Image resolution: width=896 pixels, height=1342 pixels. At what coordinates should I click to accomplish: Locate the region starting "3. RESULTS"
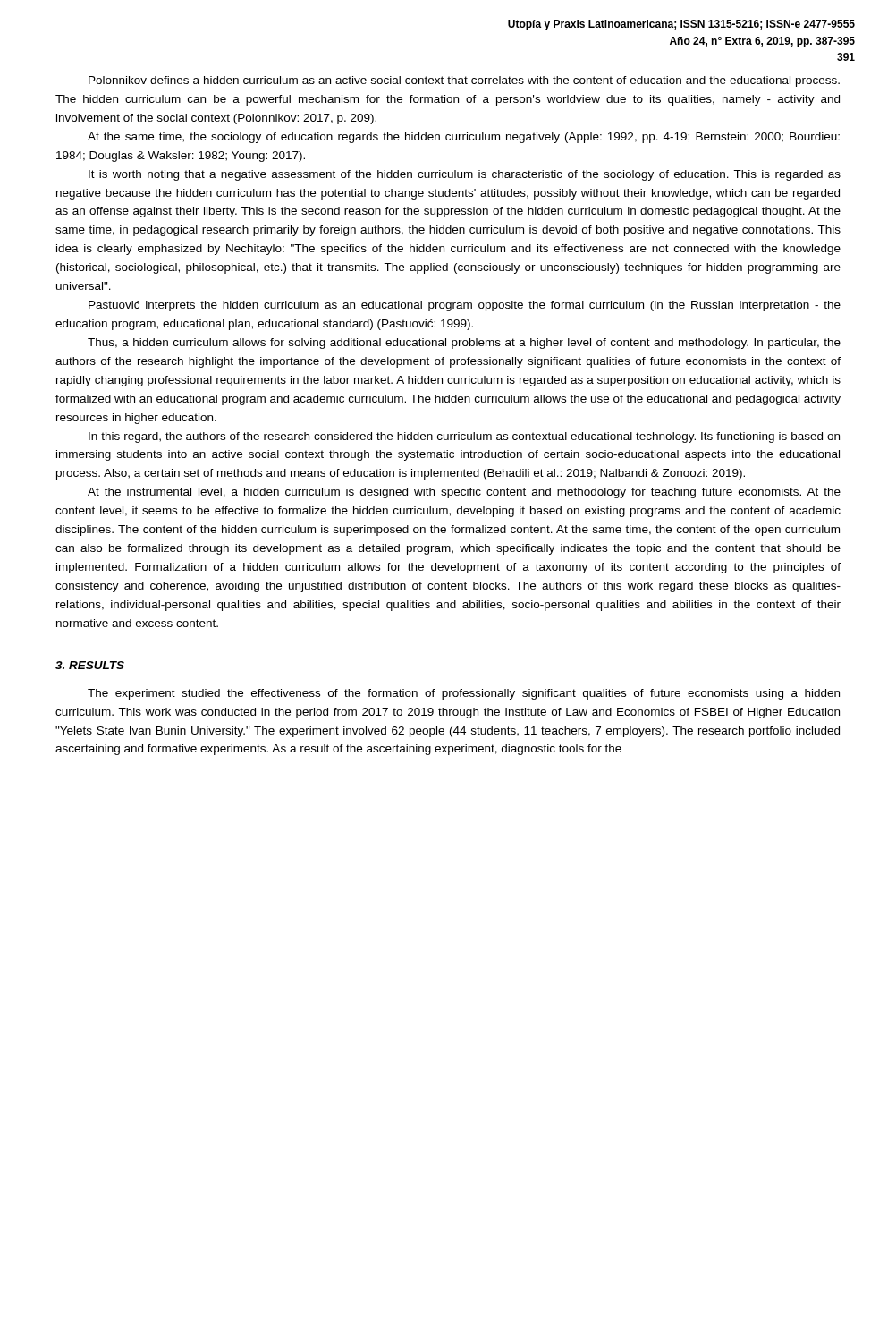pyautogui.click(x=90, y=665)
